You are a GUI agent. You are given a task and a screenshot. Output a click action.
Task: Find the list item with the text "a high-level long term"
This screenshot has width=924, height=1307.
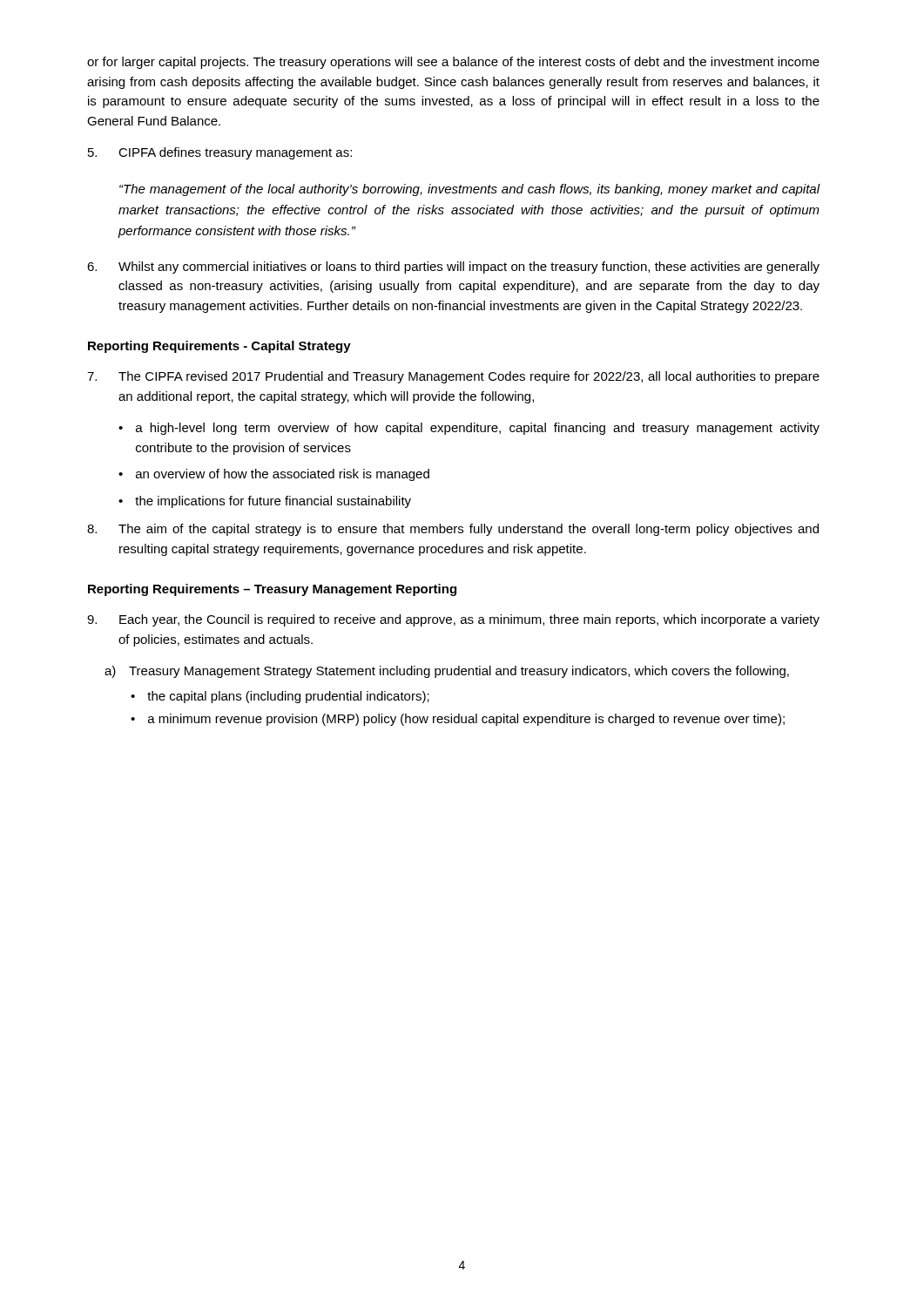pos(477,438)
